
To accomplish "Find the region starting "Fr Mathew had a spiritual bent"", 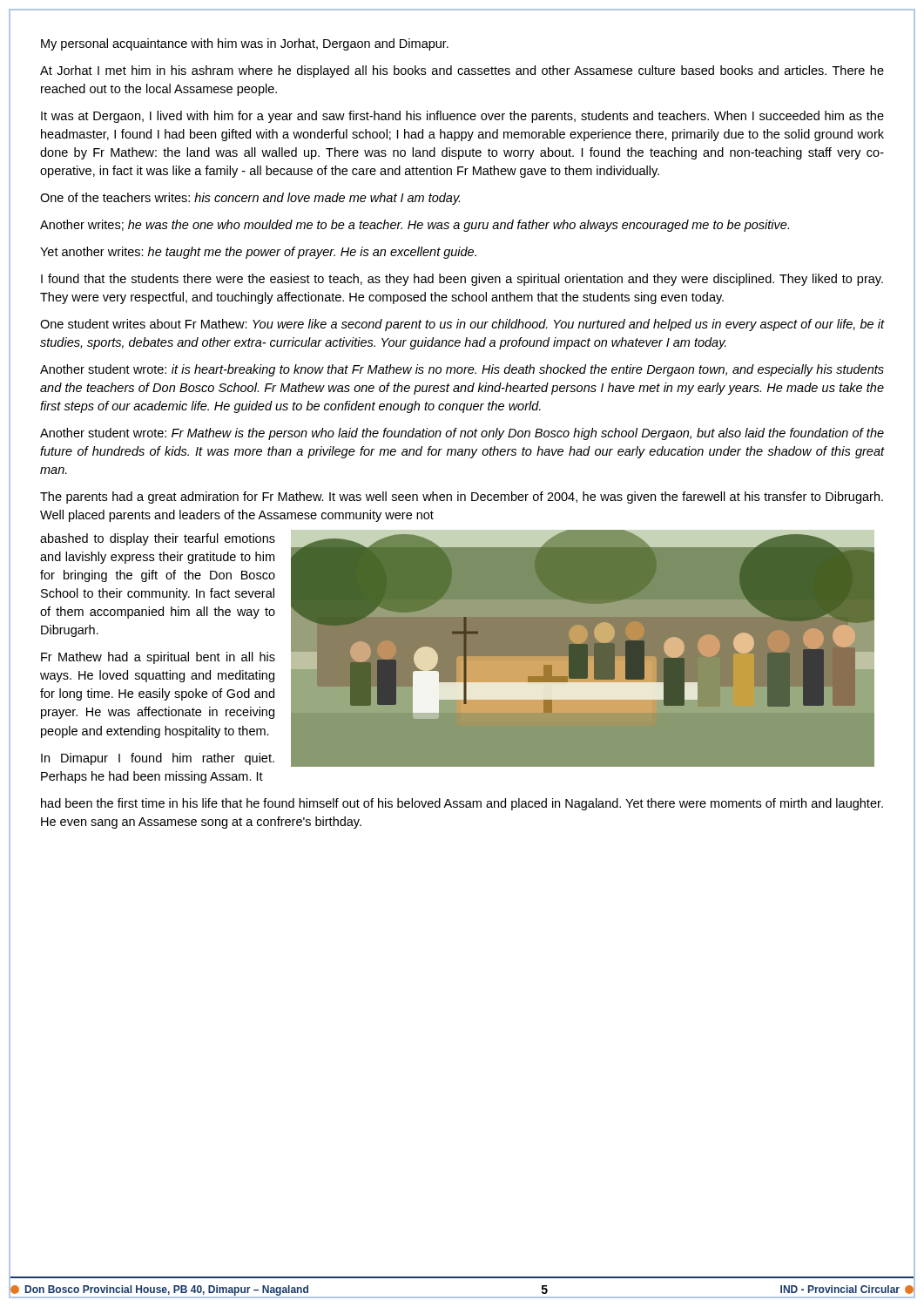I will pyautogui.click(x=158, y=694).
